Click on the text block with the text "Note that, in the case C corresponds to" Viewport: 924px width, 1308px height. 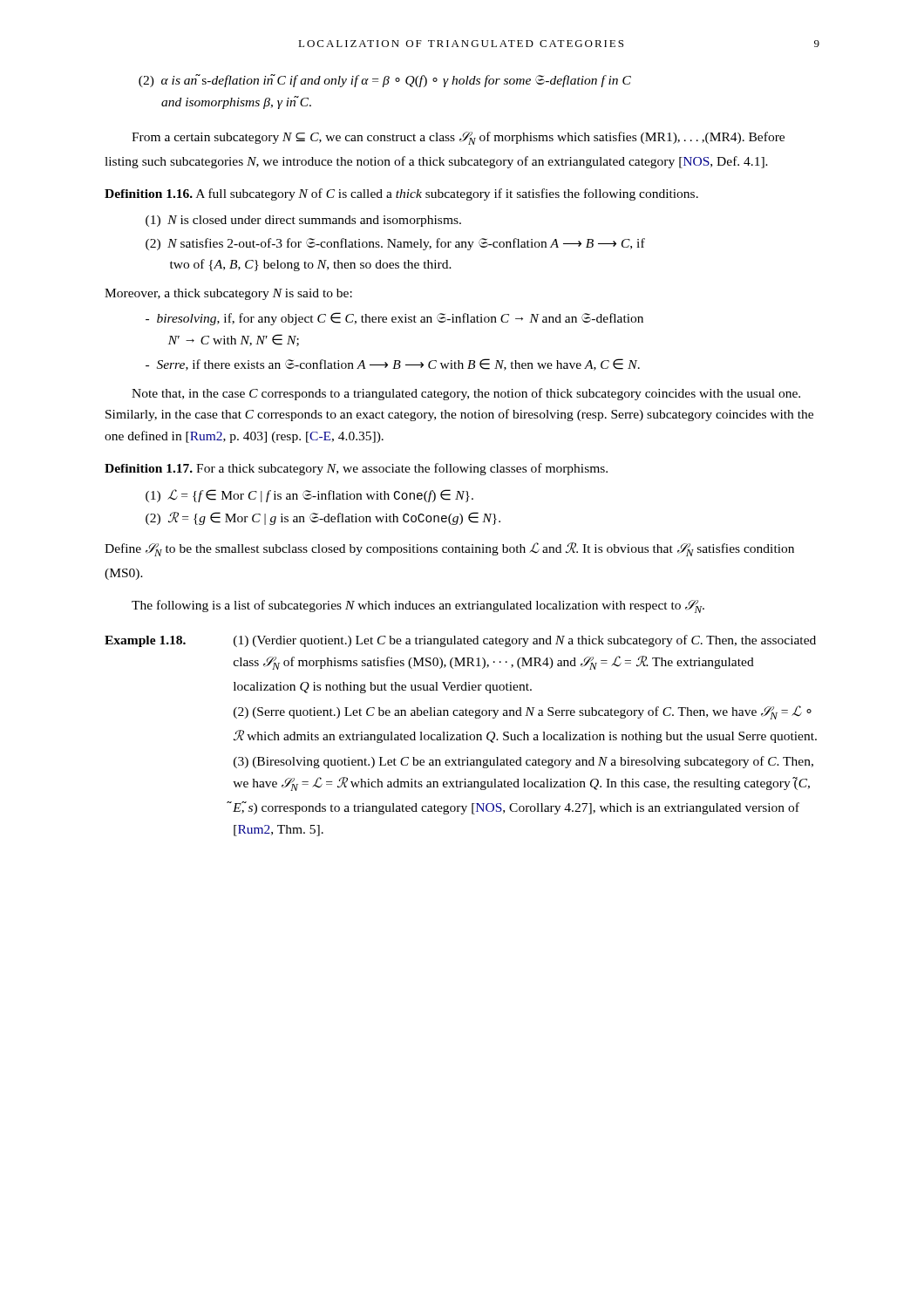(x=459, y=414)
